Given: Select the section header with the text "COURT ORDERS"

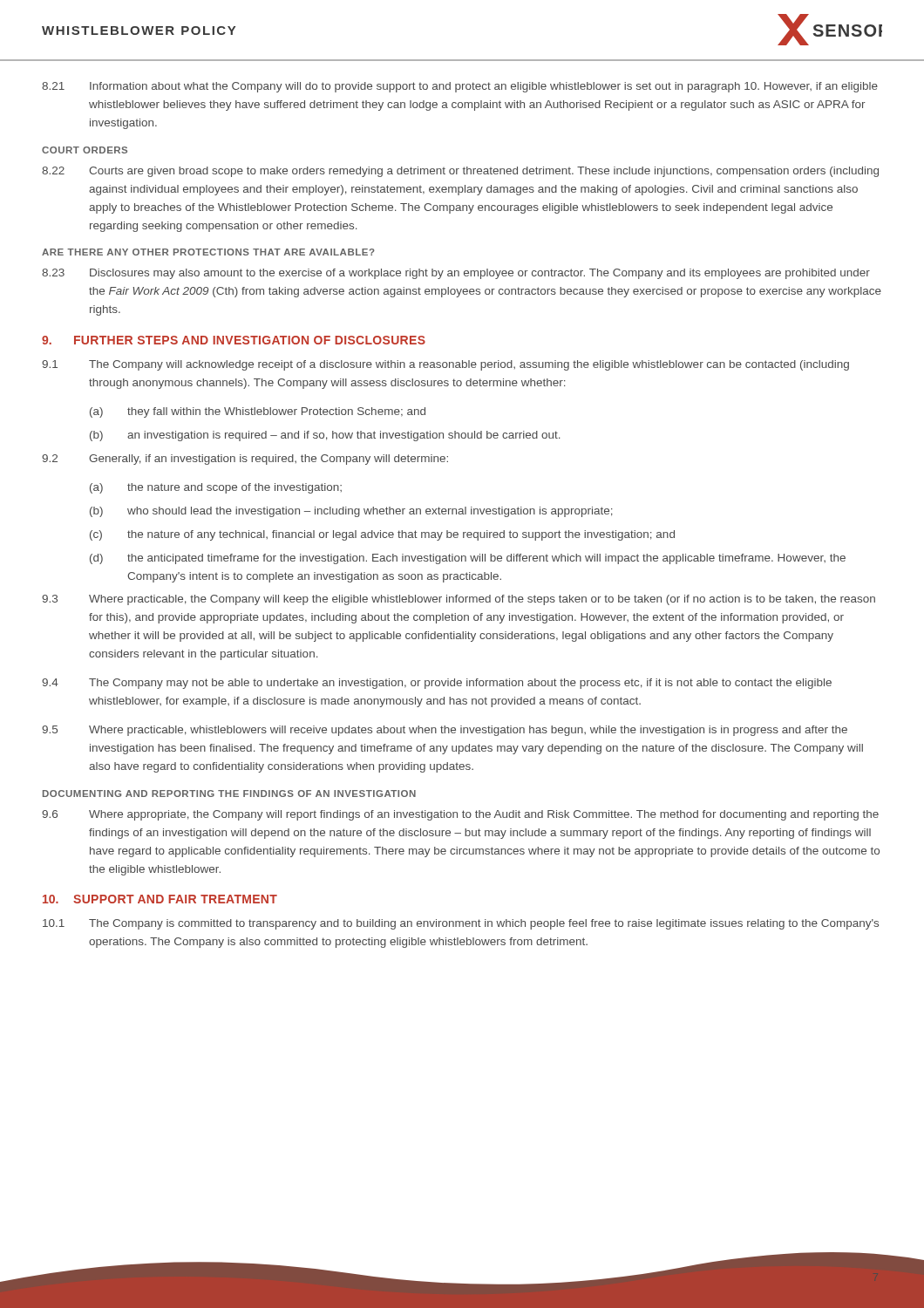Looking at the screenshot, I should point(85,150).
